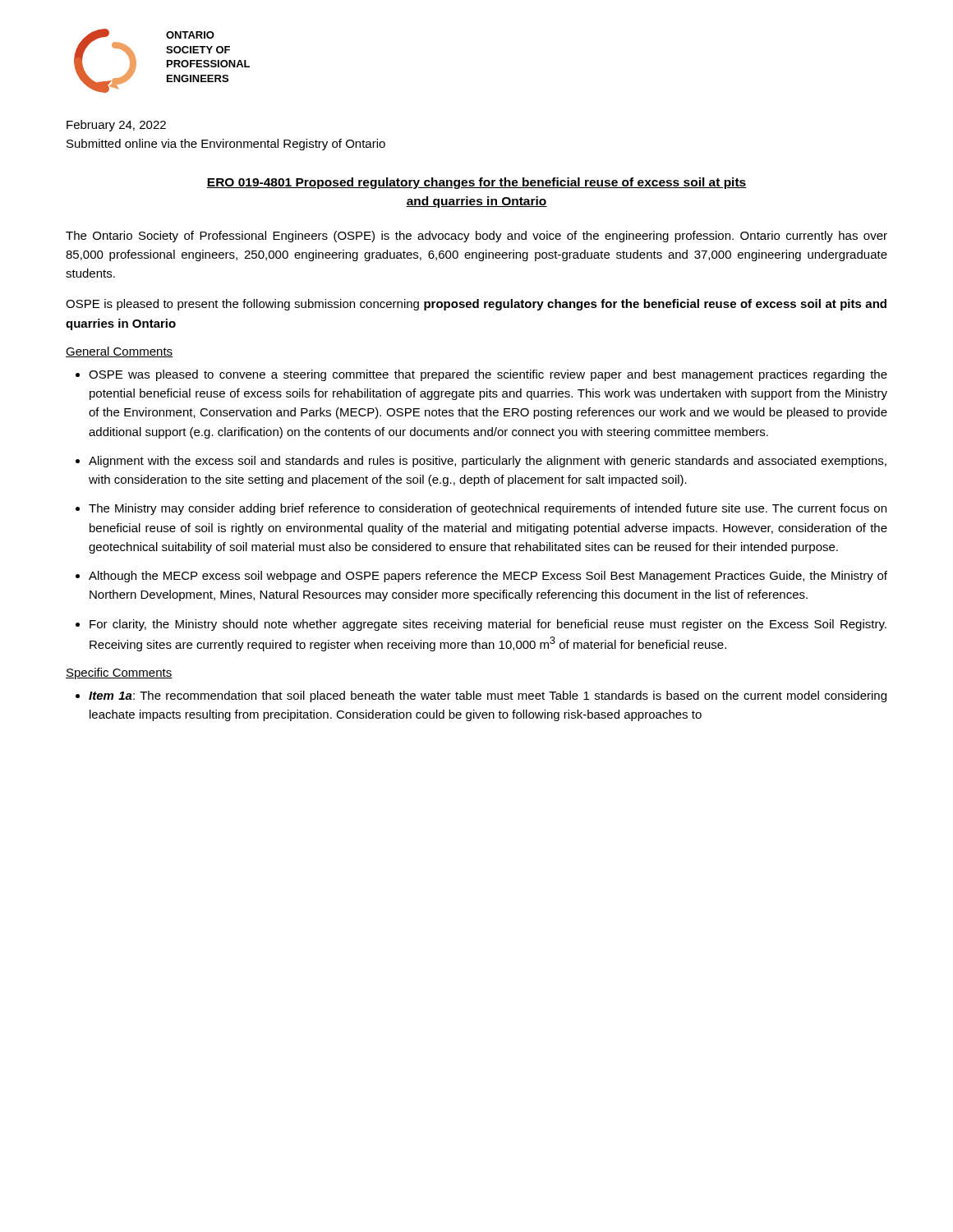Image resolution: width=953 pixels, height=1232 pixels.
Task: Click on the text starting "The Ministry may consider adding"
Action: pos(488,527)
